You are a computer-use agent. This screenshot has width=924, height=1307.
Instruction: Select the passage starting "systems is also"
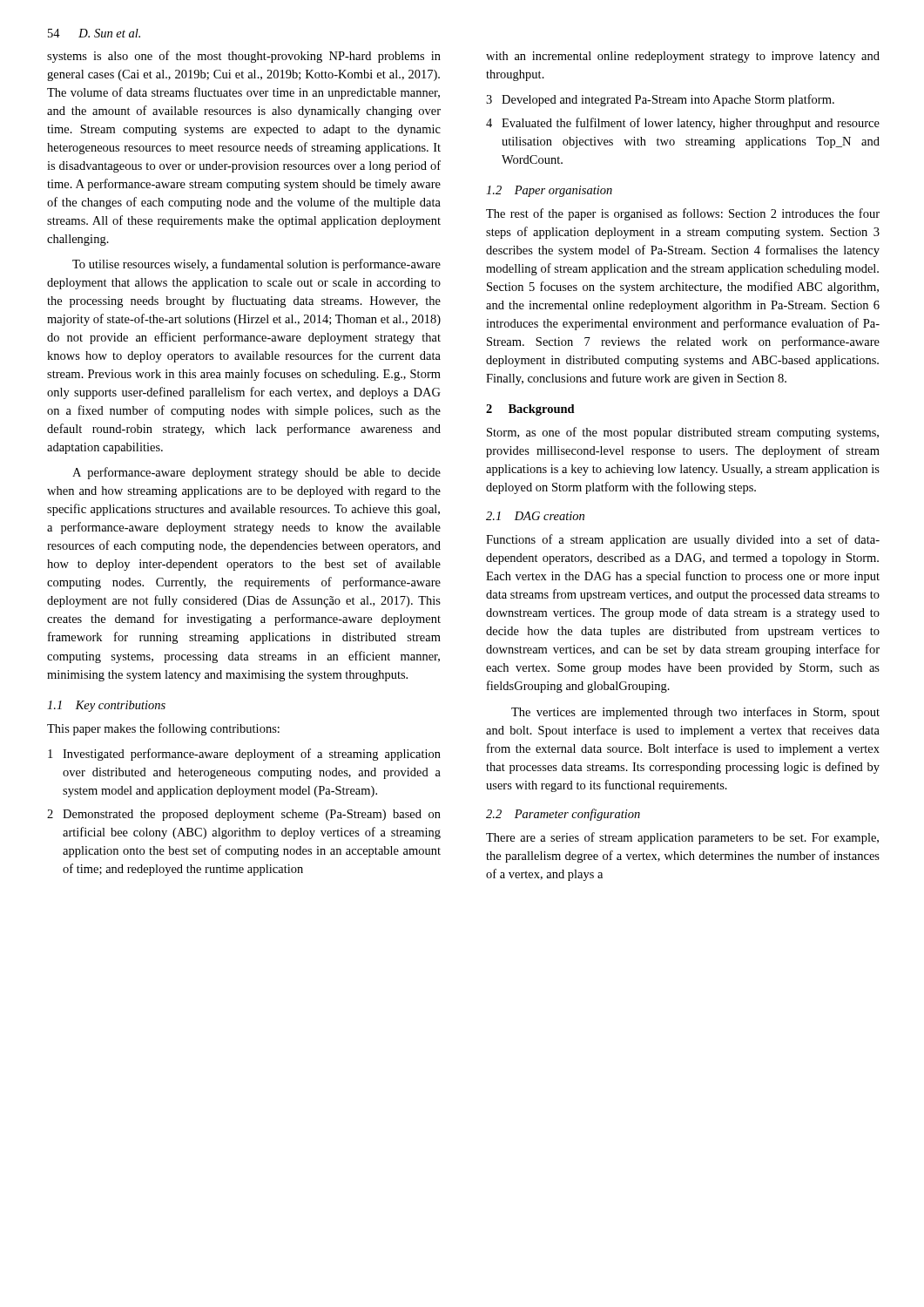tap(244, 148)
